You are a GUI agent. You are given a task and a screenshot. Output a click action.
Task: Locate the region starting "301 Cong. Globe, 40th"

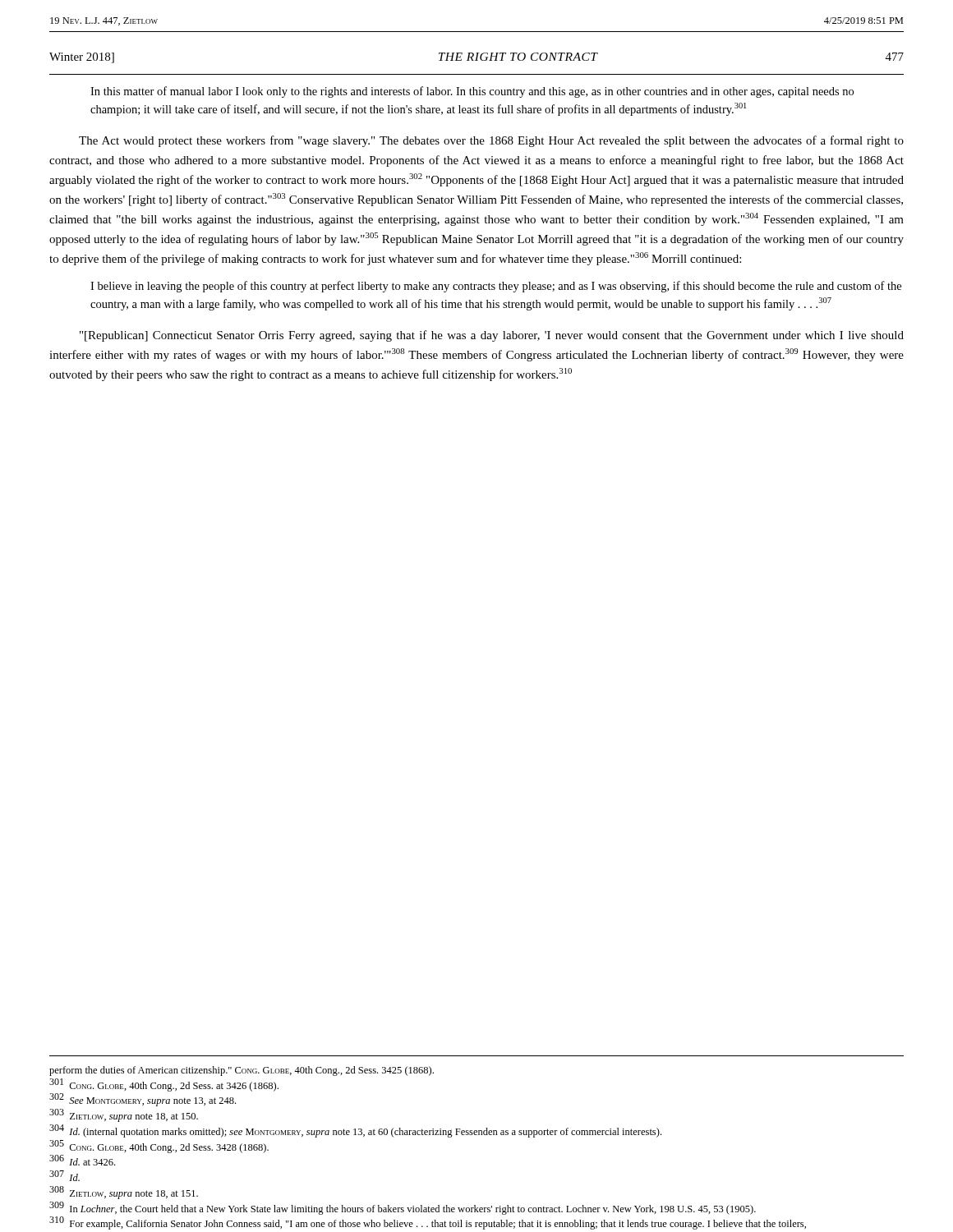click(164, 1085)
